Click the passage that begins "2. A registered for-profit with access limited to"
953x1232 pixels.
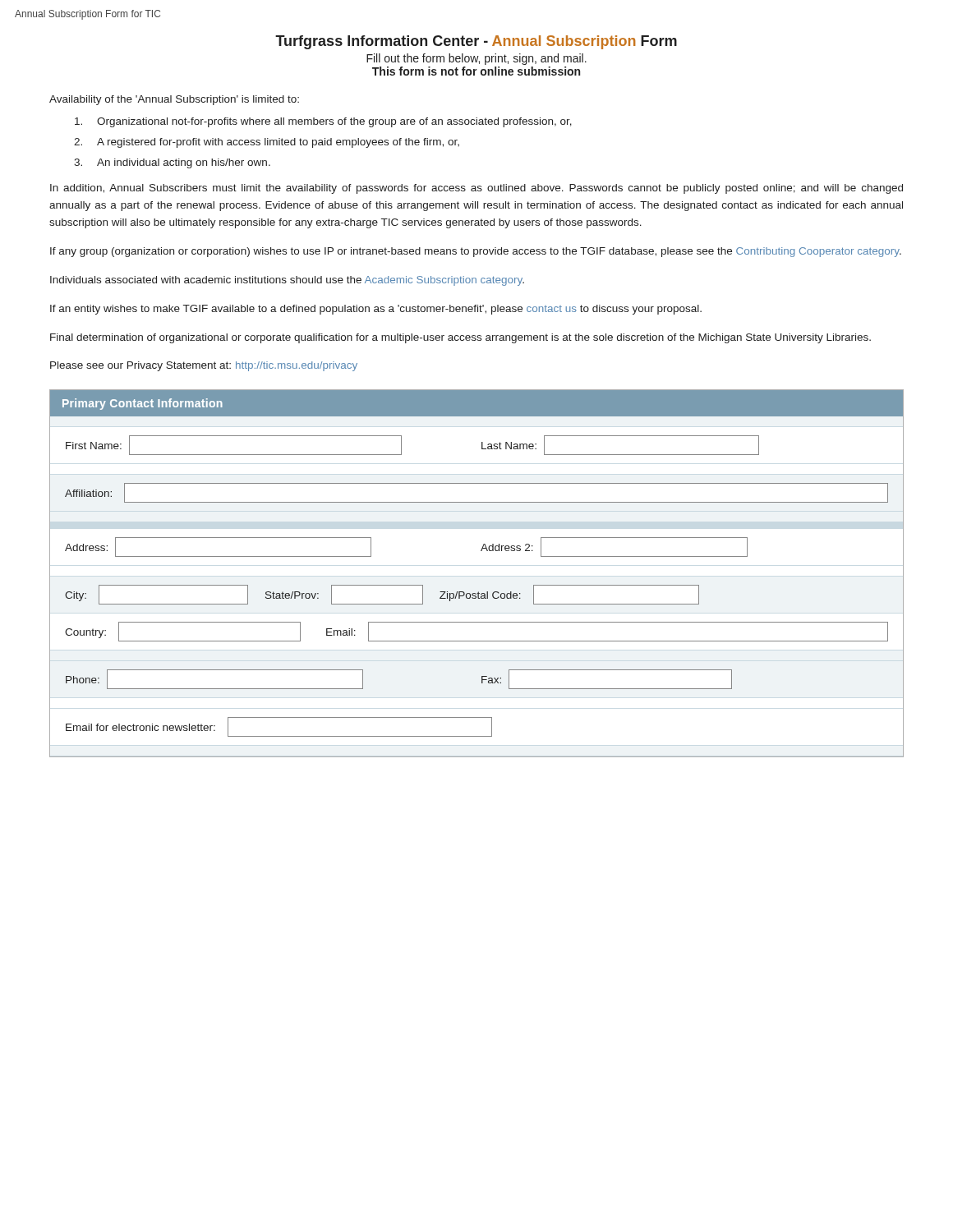tap(267, 142)
